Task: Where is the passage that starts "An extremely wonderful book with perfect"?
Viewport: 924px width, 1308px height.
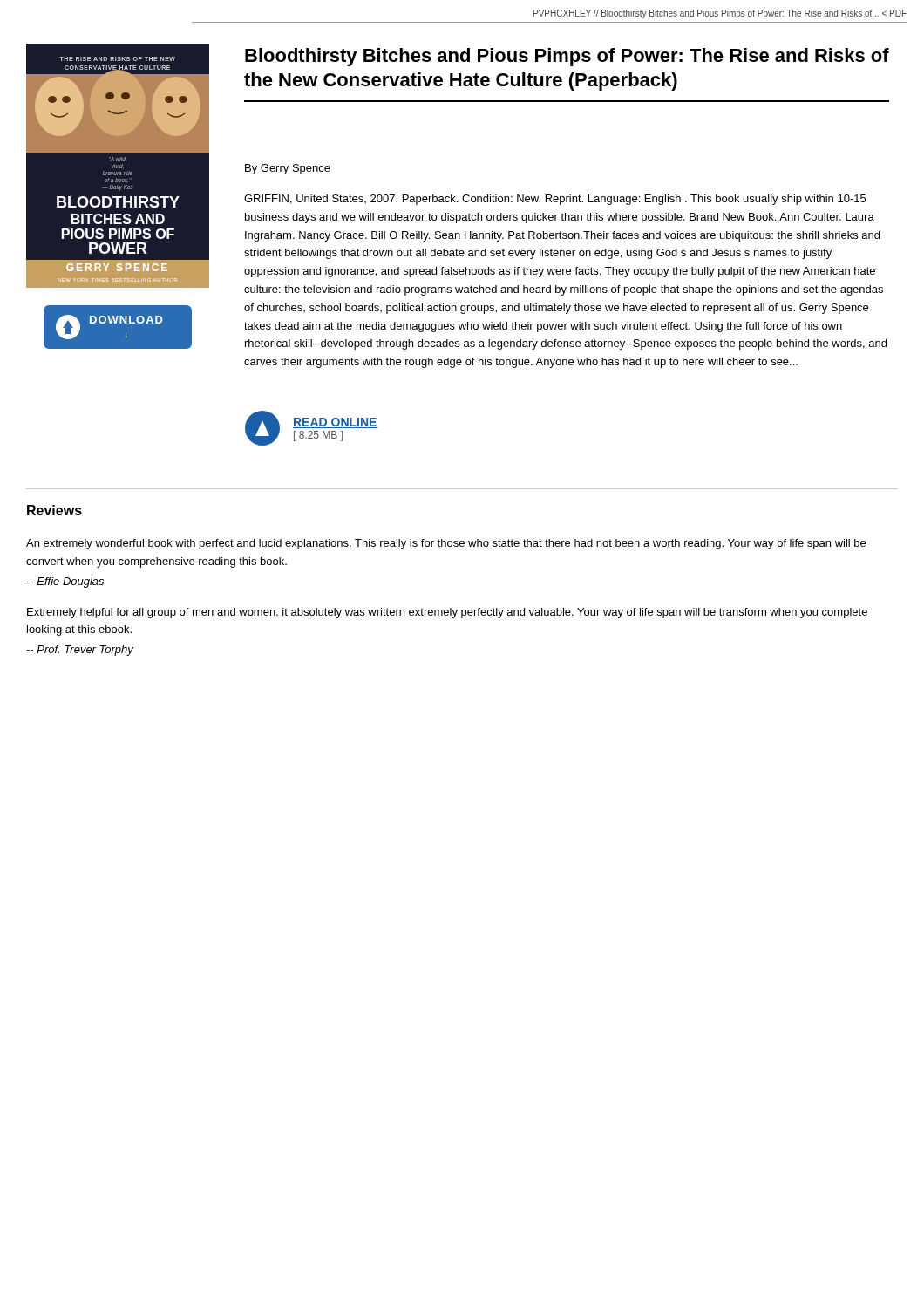Action: [446, 552]
